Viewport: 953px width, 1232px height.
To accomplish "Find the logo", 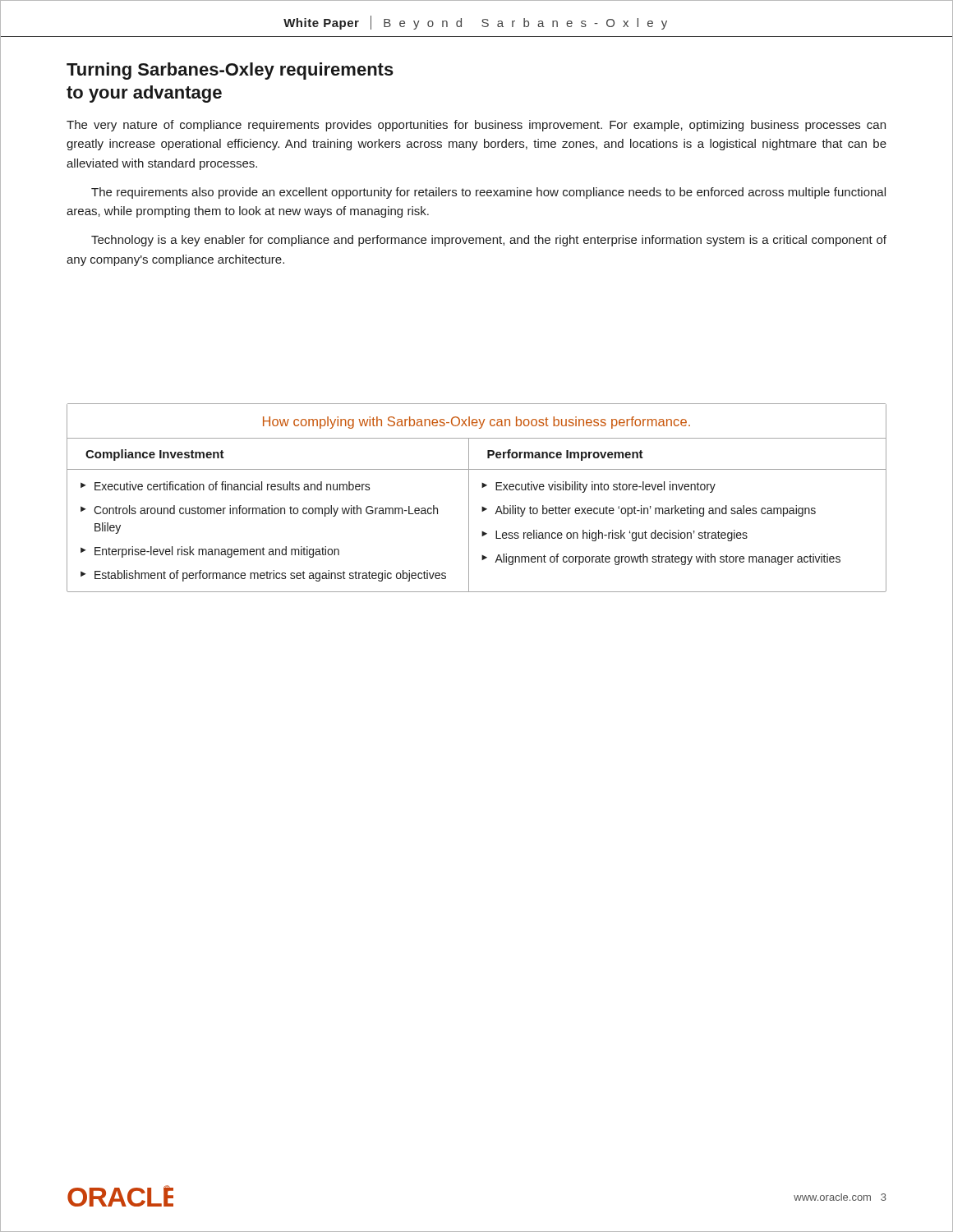I will [x=120, y=1197].
